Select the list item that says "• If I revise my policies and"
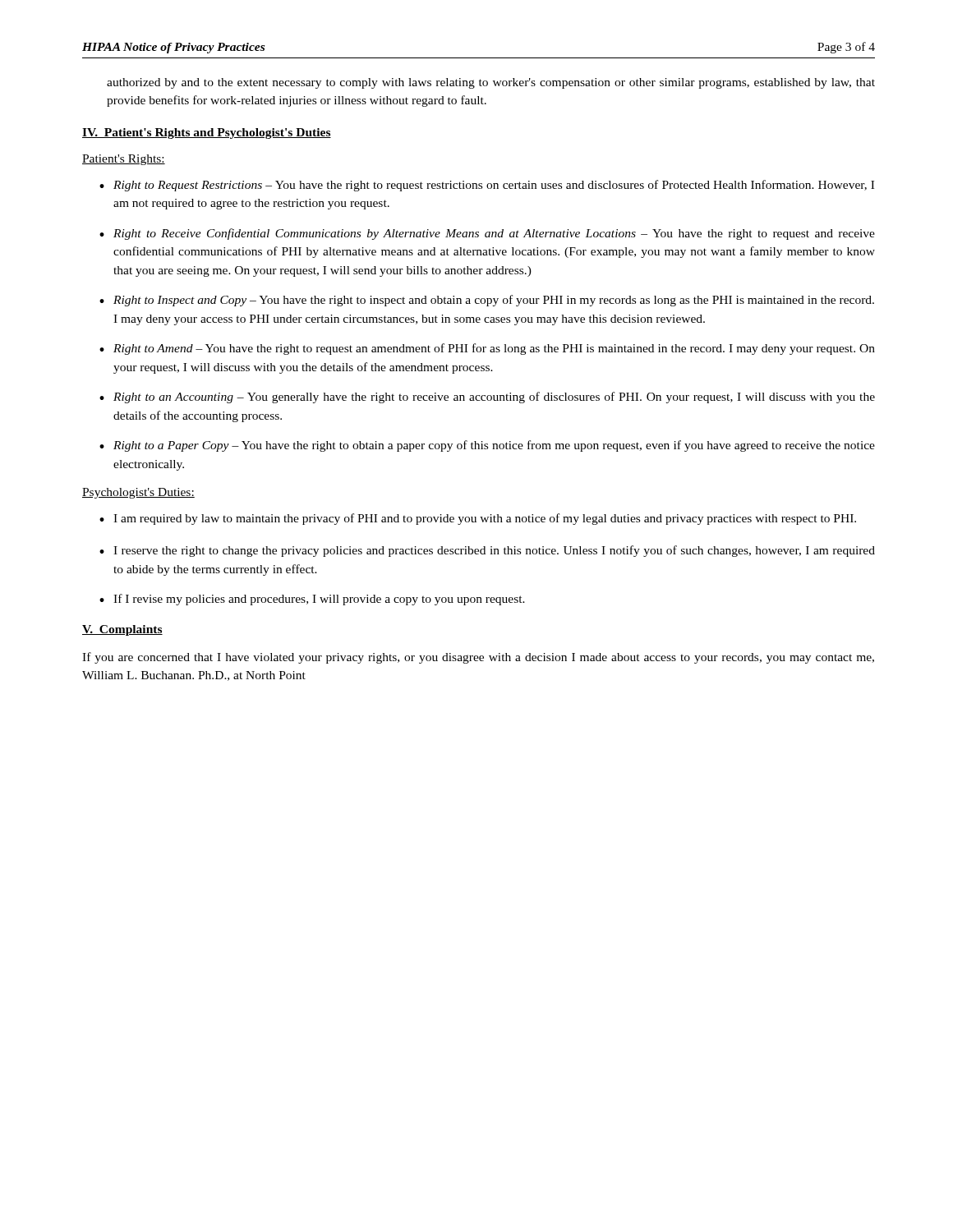 [483, 600]
